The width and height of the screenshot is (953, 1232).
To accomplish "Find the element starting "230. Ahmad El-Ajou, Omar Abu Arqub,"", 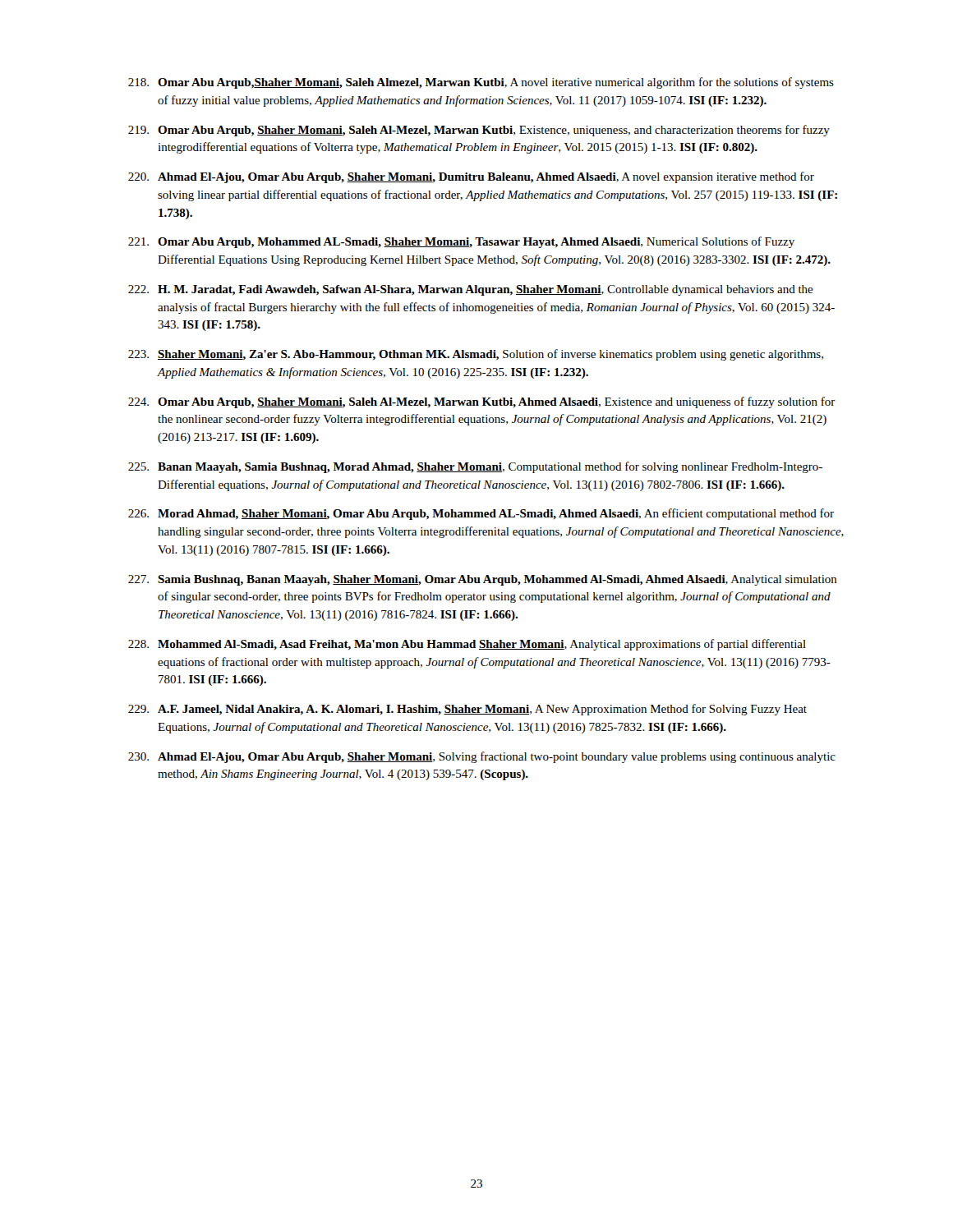I will tap(476, 766).
